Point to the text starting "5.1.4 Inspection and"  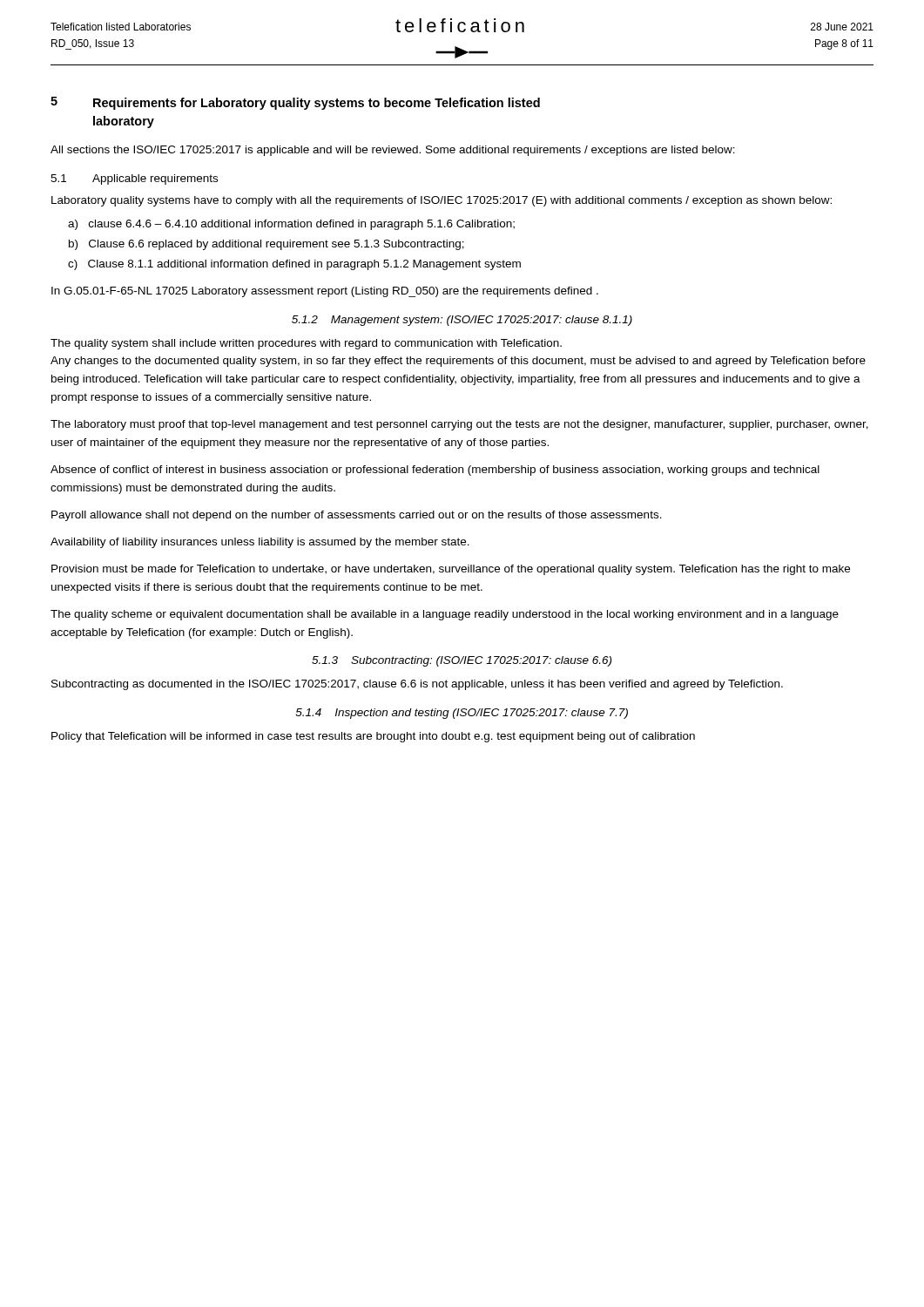(x=462, y=713)
